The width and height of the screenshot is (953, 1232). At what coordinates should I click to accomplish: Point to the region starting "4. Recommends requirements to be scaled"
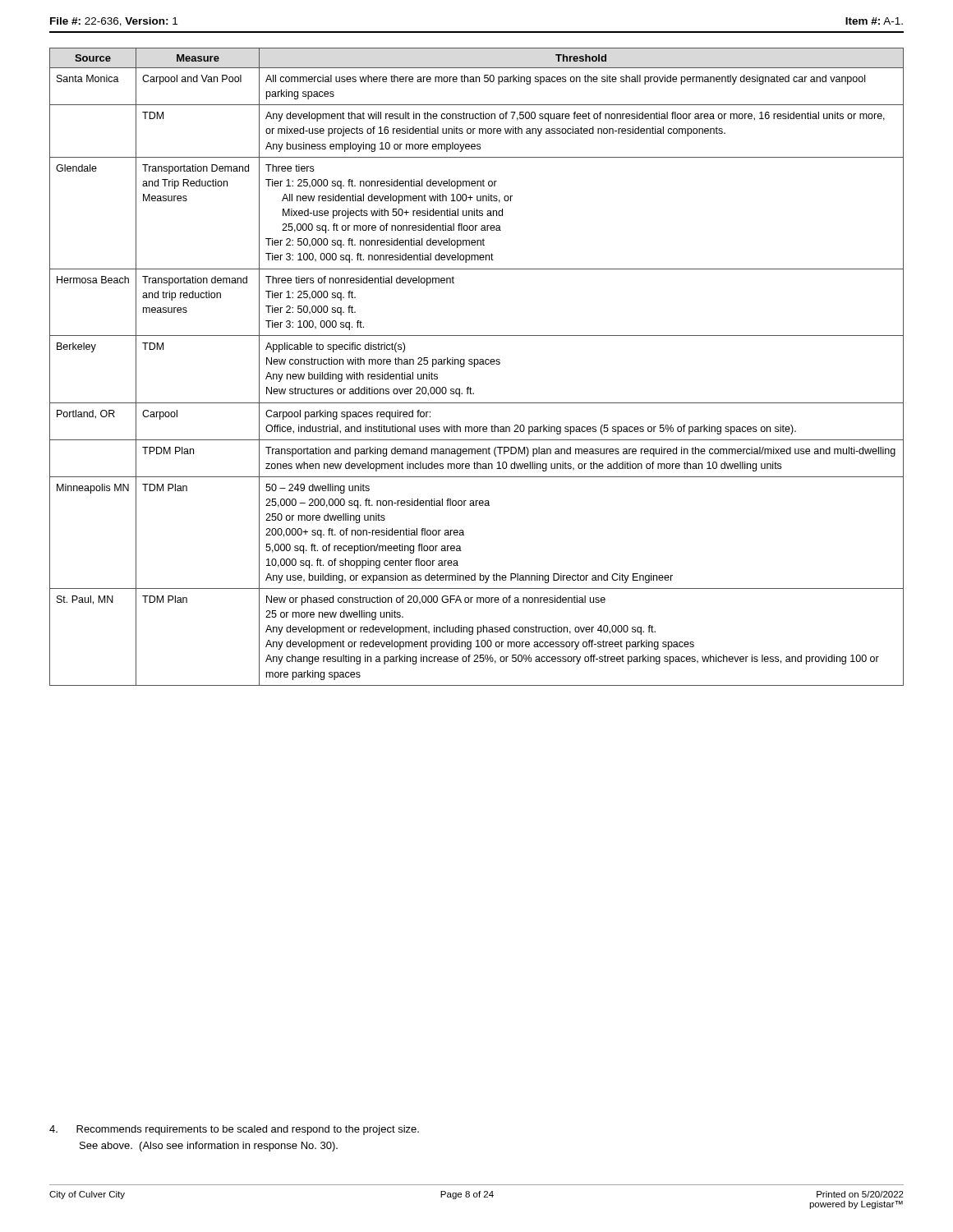pyautogui.click(x=234, y=1137)
